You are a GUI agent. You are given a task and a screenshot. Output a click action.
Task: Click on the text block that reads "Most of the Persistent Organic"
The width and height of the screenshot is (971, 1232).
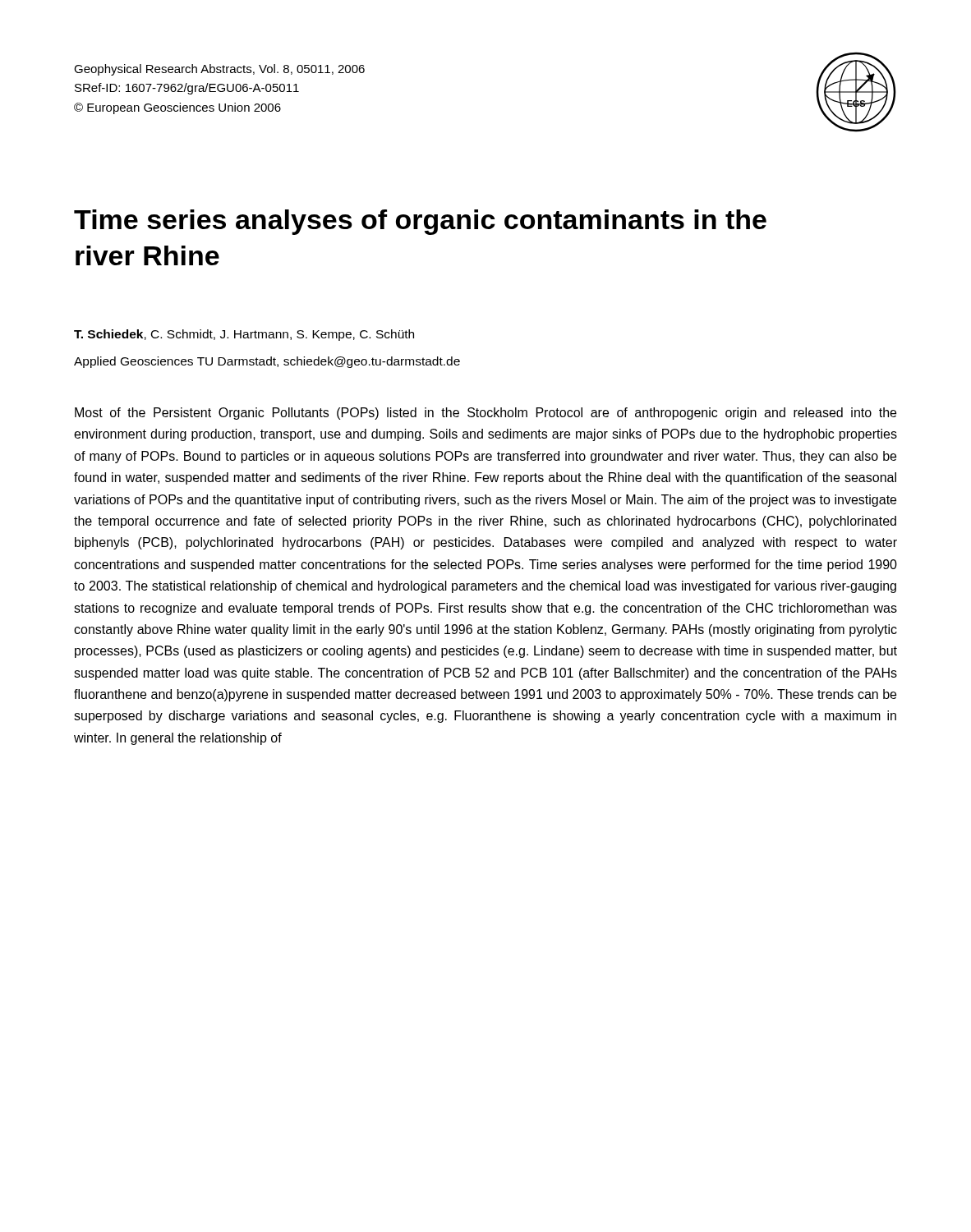coord(486,575)
